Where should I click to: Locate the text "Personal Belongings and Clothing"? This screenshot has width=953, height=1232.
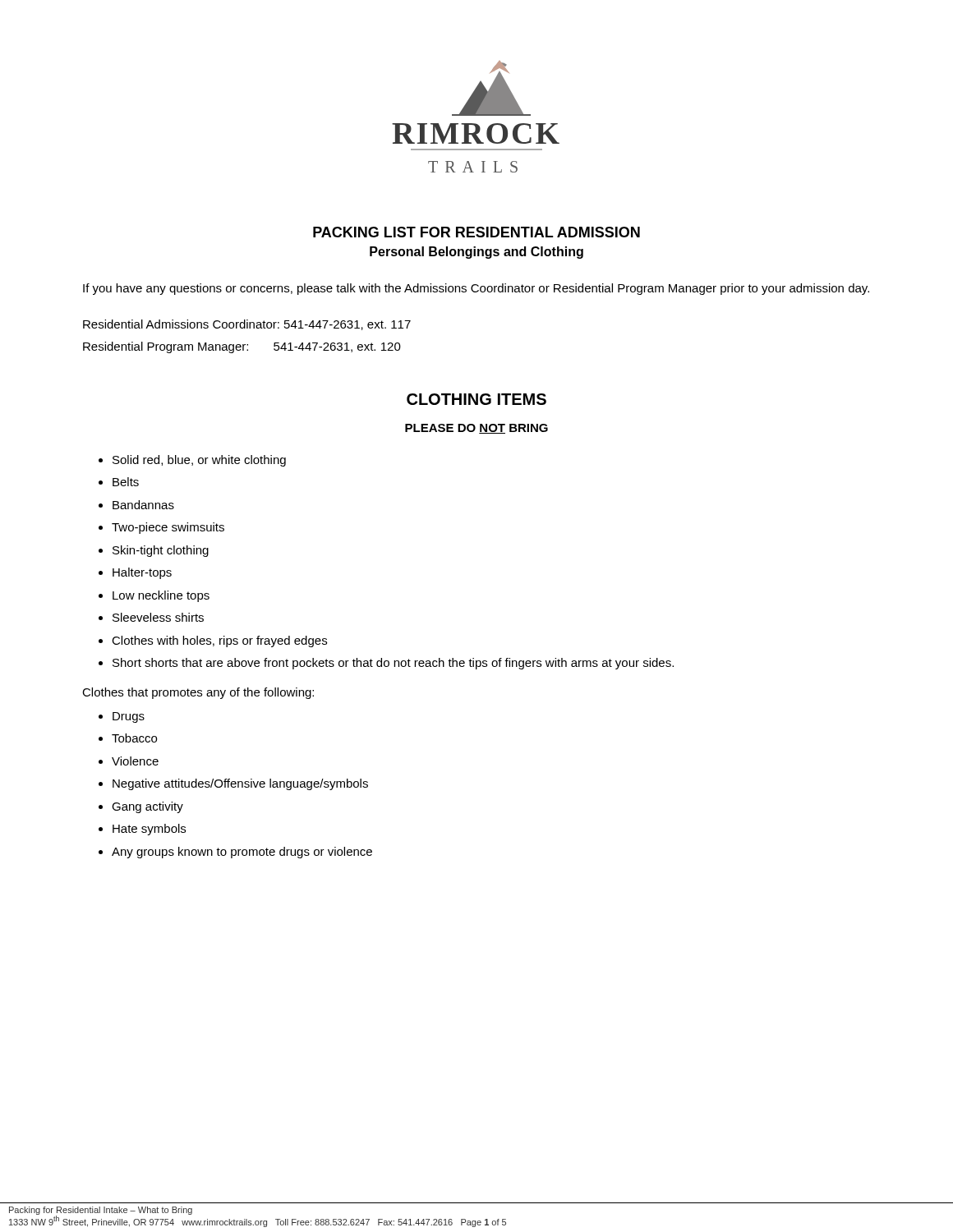(476, 252)
